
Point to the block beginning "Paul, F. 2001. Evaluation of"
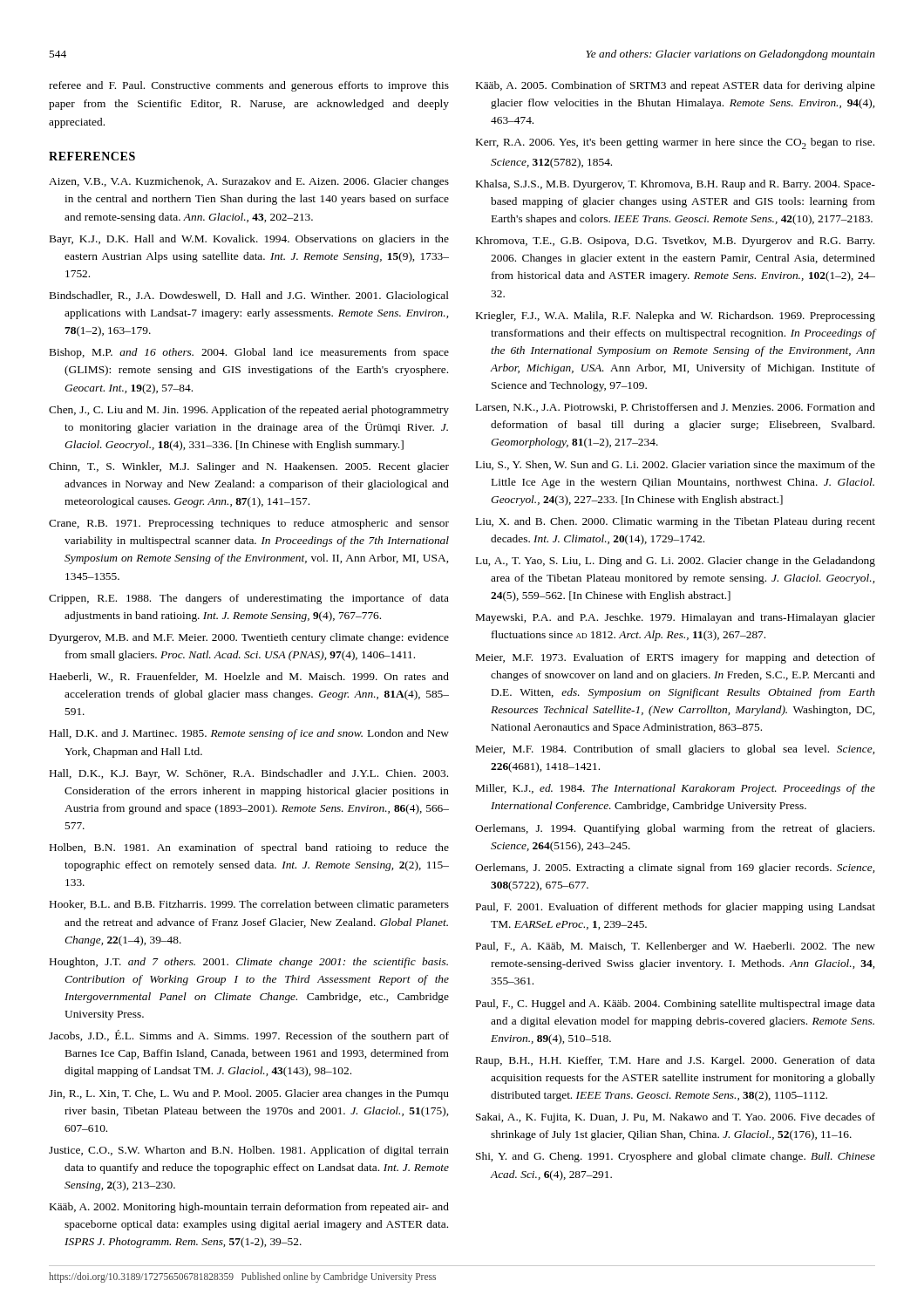(x=675, y=915)
